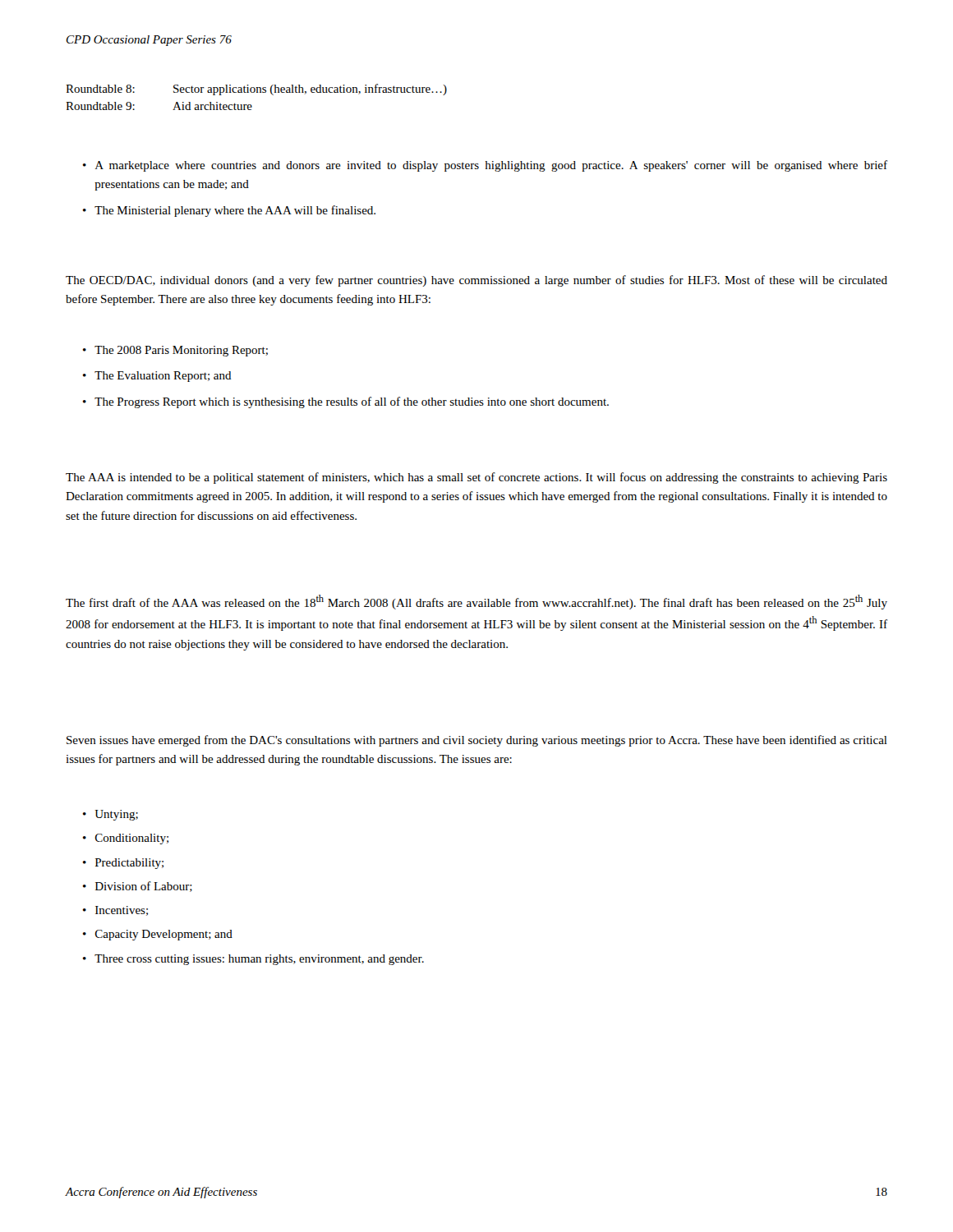Select the list item containing "• The Progress Report which"
The width and height of the screenshot is (953, 1232).
click(x=346, y=402)
